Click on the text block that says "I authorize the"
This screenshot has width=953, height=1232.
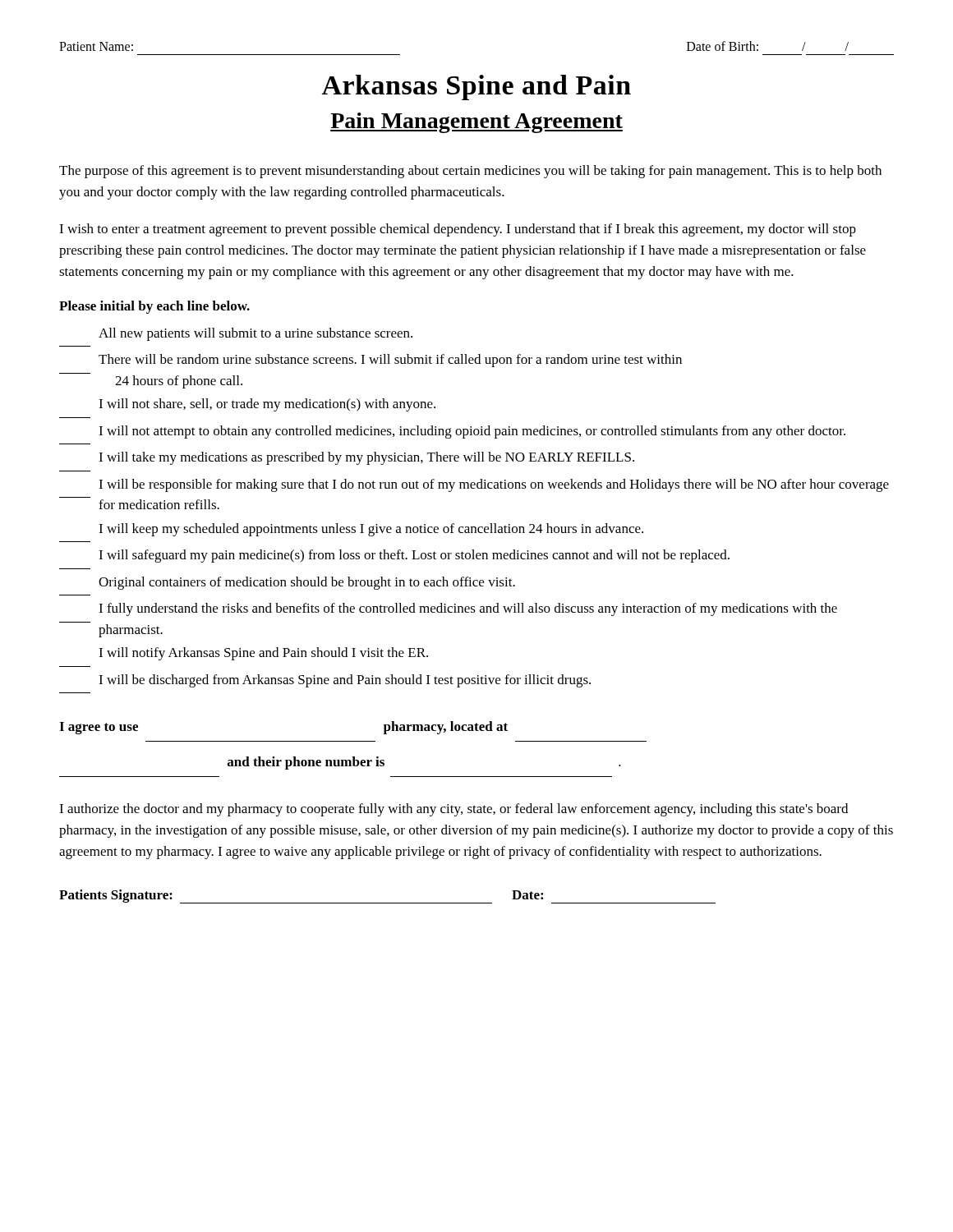pos(476,830)
